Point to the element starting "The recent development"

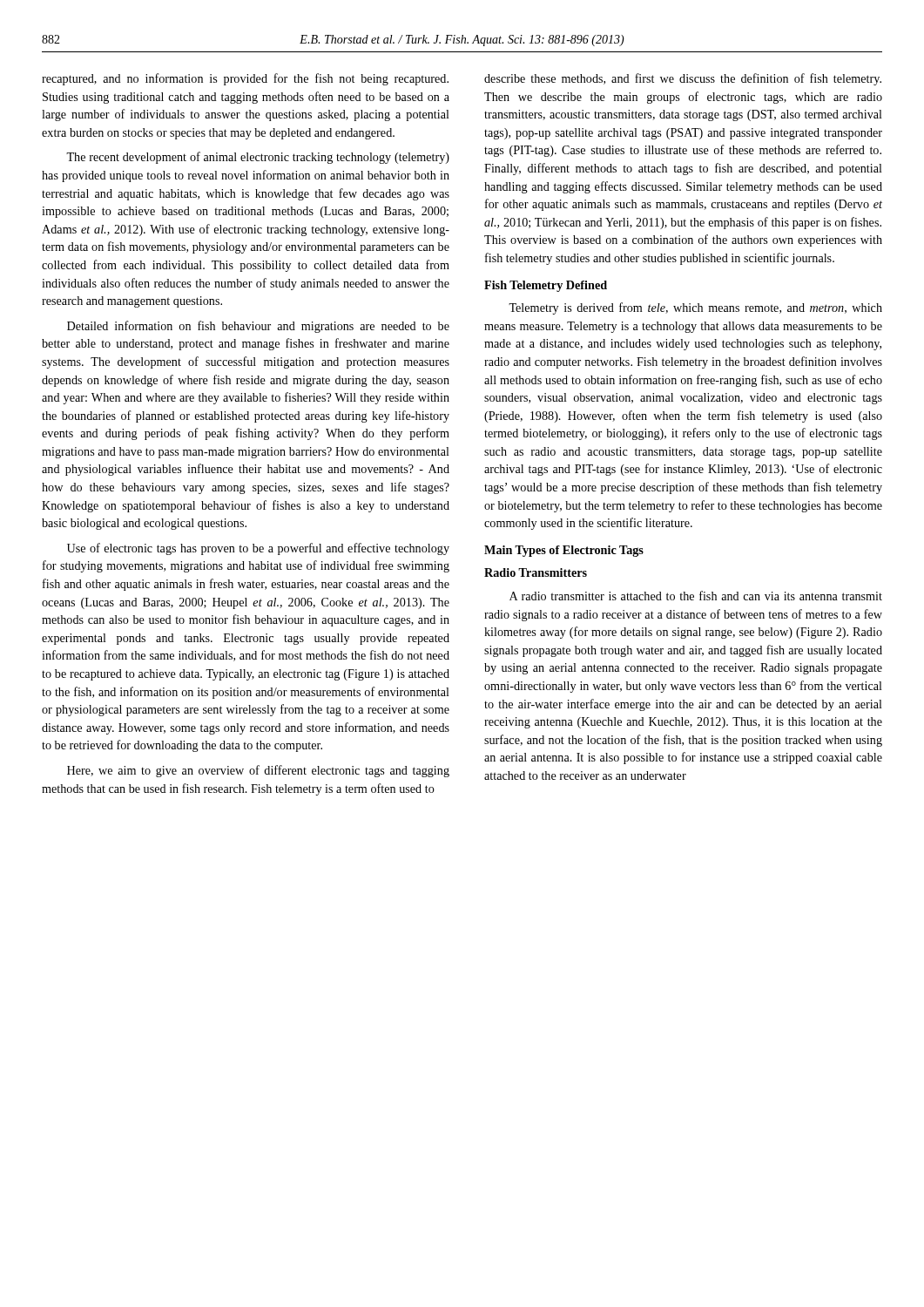[x=246, y=229]
